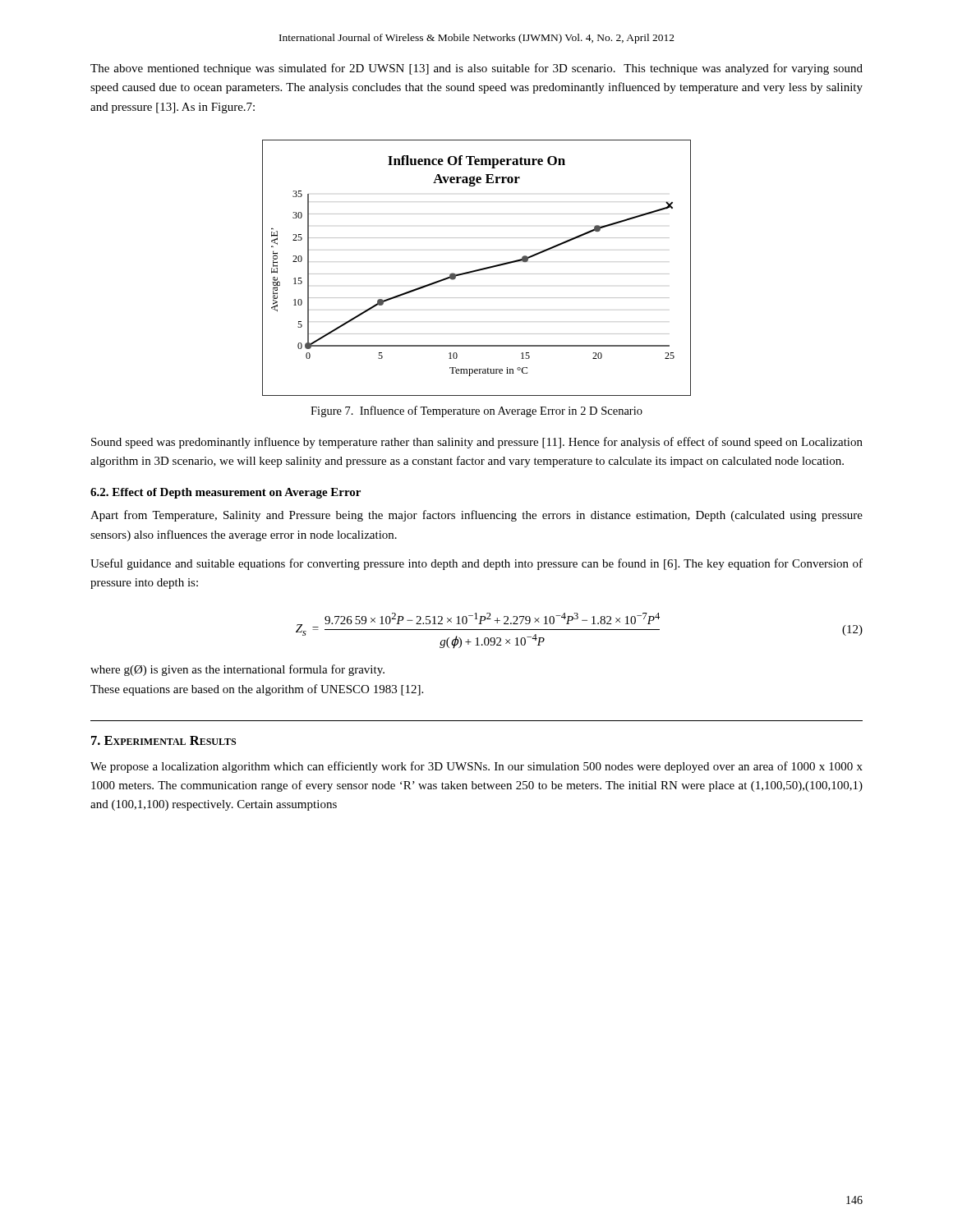This screenshot has height=1232, width=953.
Task: Find the passage starting "7. Experimental Results"
Action: point(163,740)
